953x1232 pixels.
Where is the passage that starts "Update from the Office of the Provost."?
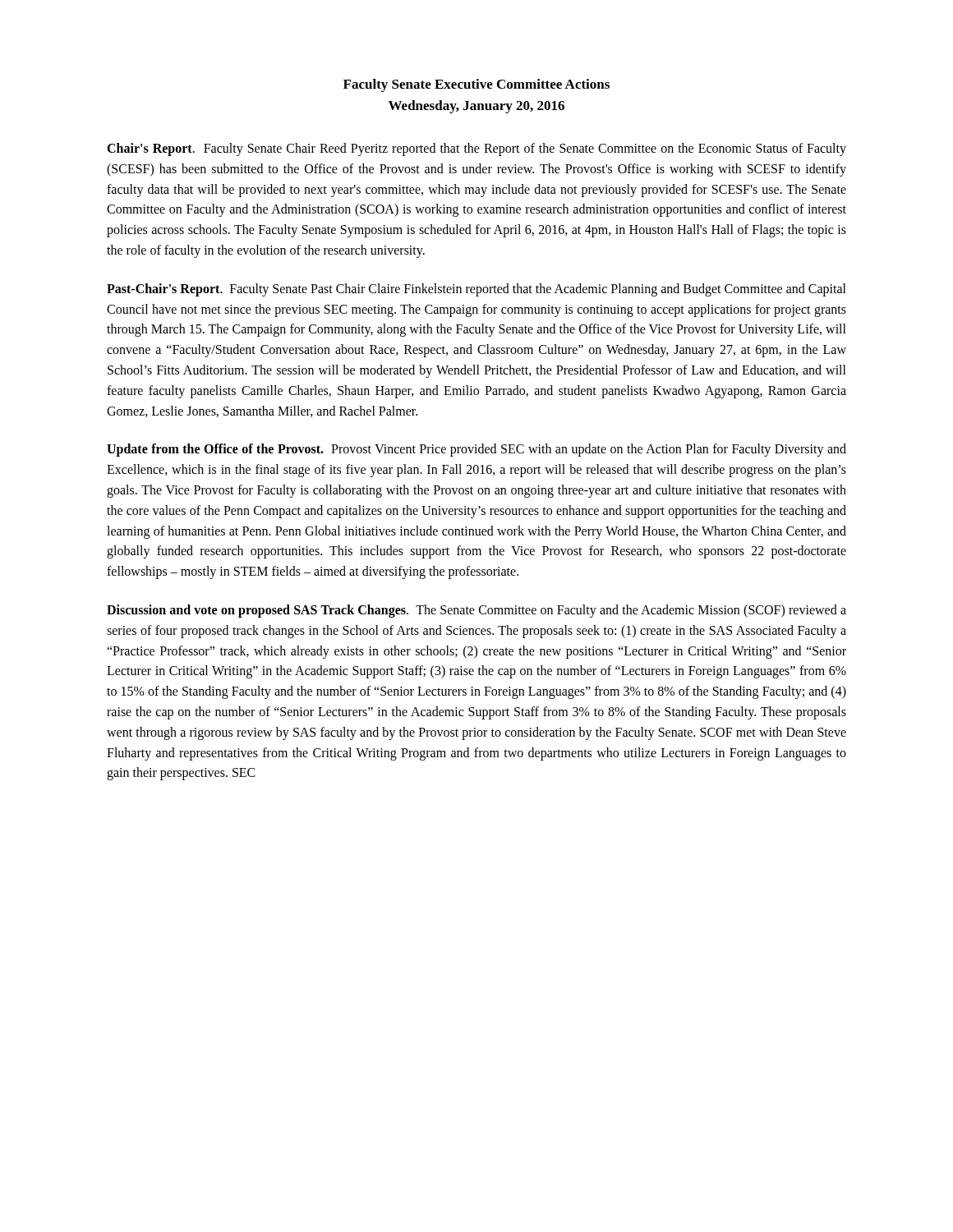click(476, 511)
